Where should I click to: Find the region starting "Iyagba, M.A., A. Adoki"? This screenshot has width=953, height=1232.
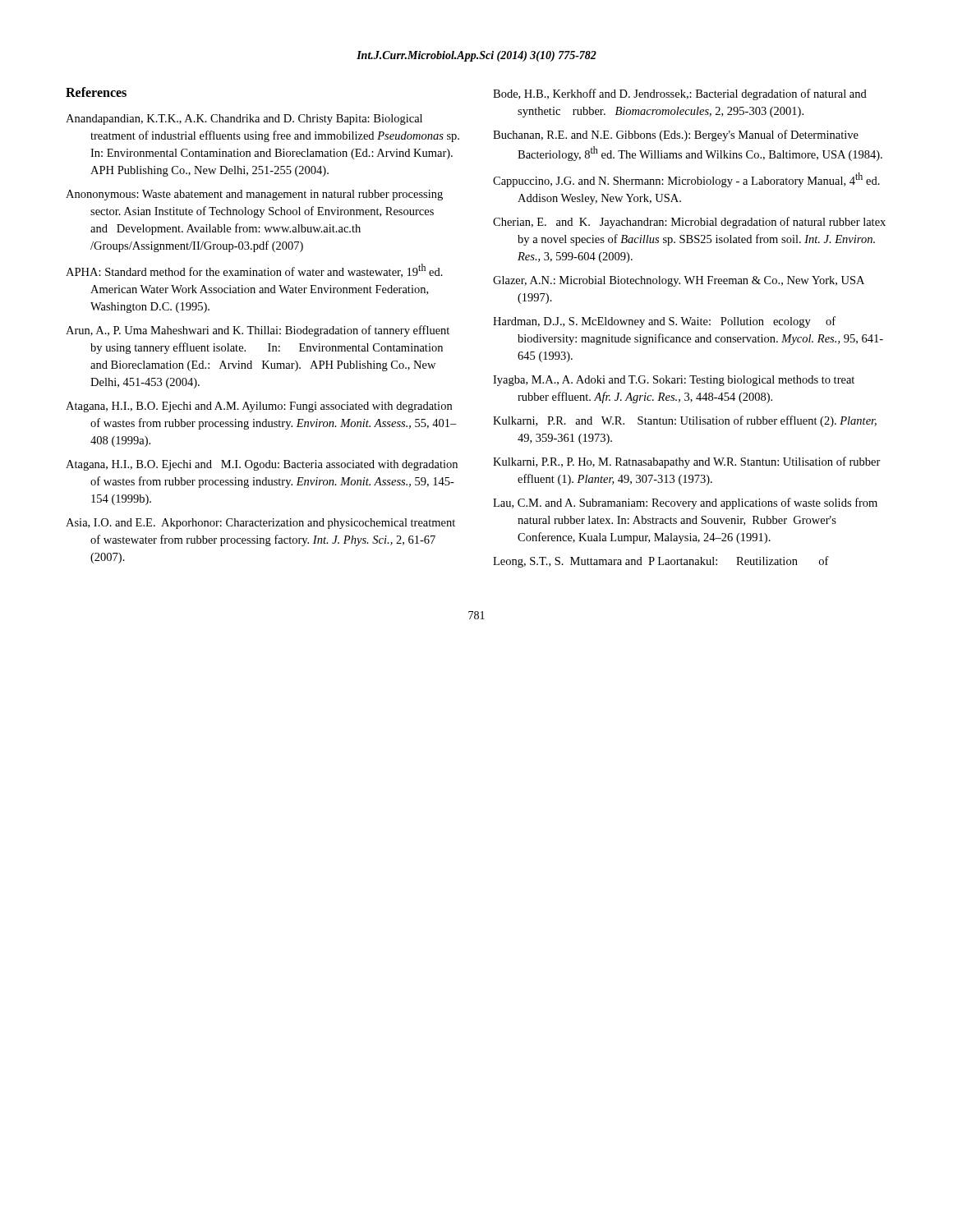674,388
